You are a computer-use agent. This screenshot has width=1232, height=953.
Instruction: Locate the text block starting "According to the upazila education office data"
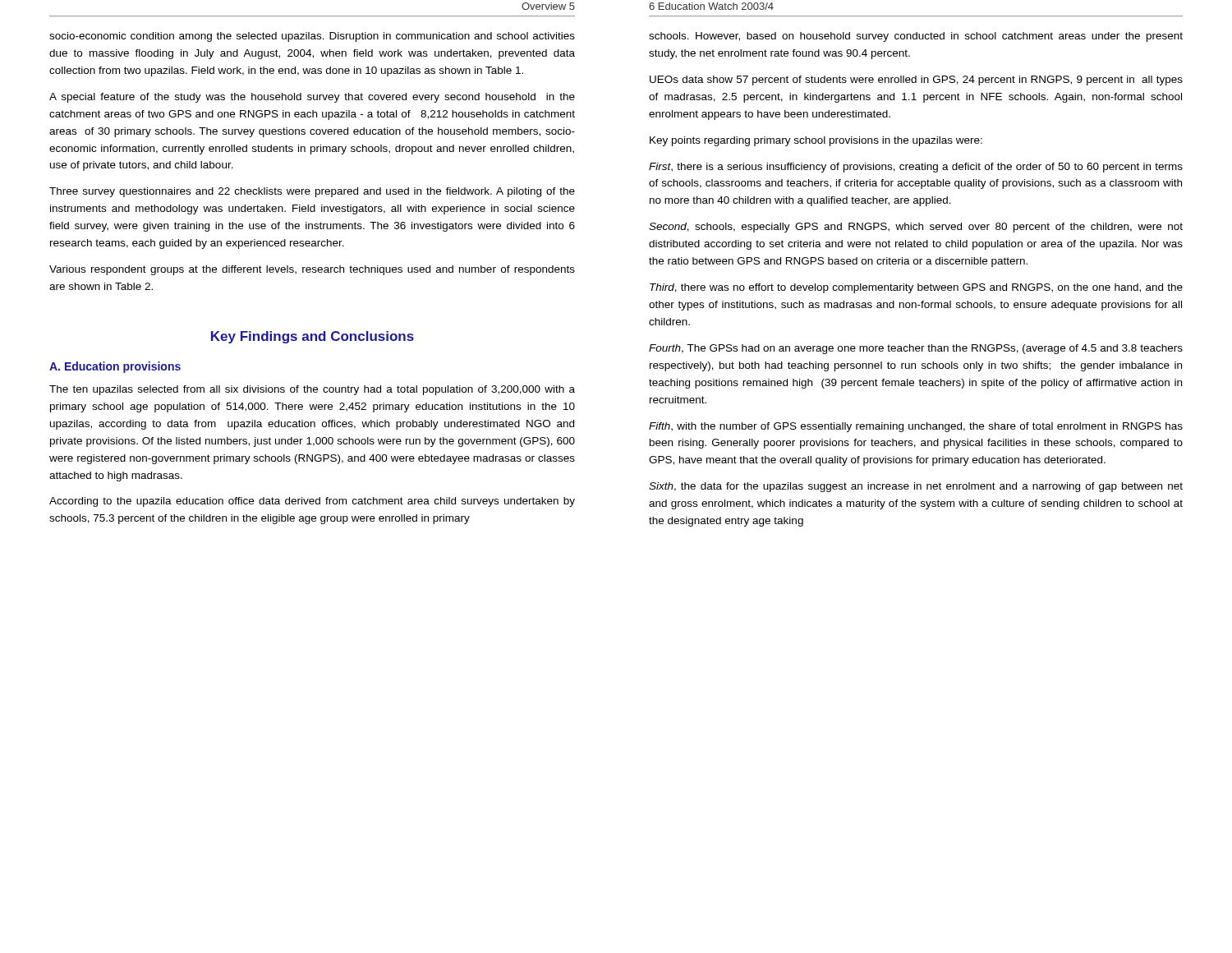tap(312, 510)
